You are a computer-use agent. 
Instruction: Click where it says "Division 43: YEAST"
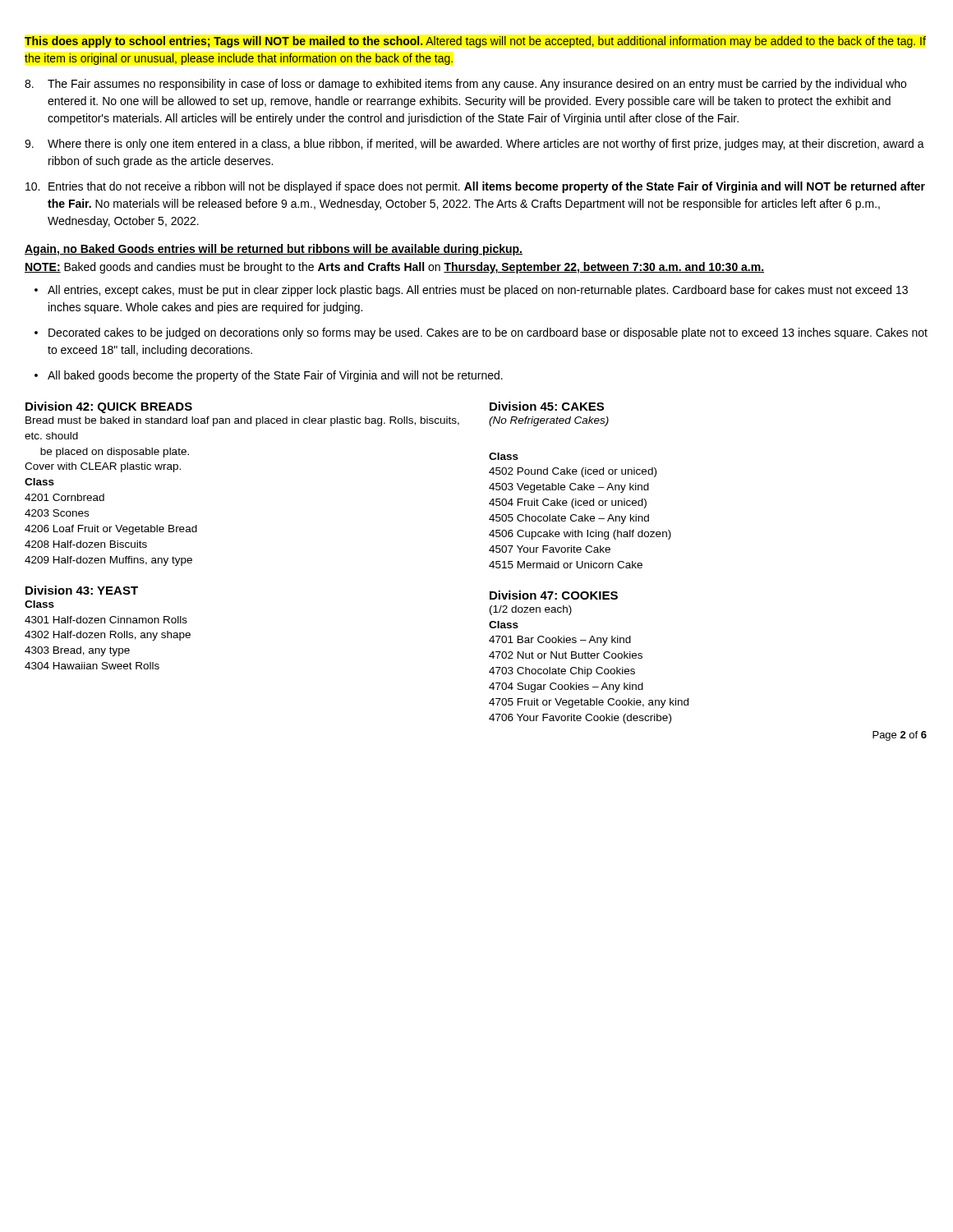(81, 590)
